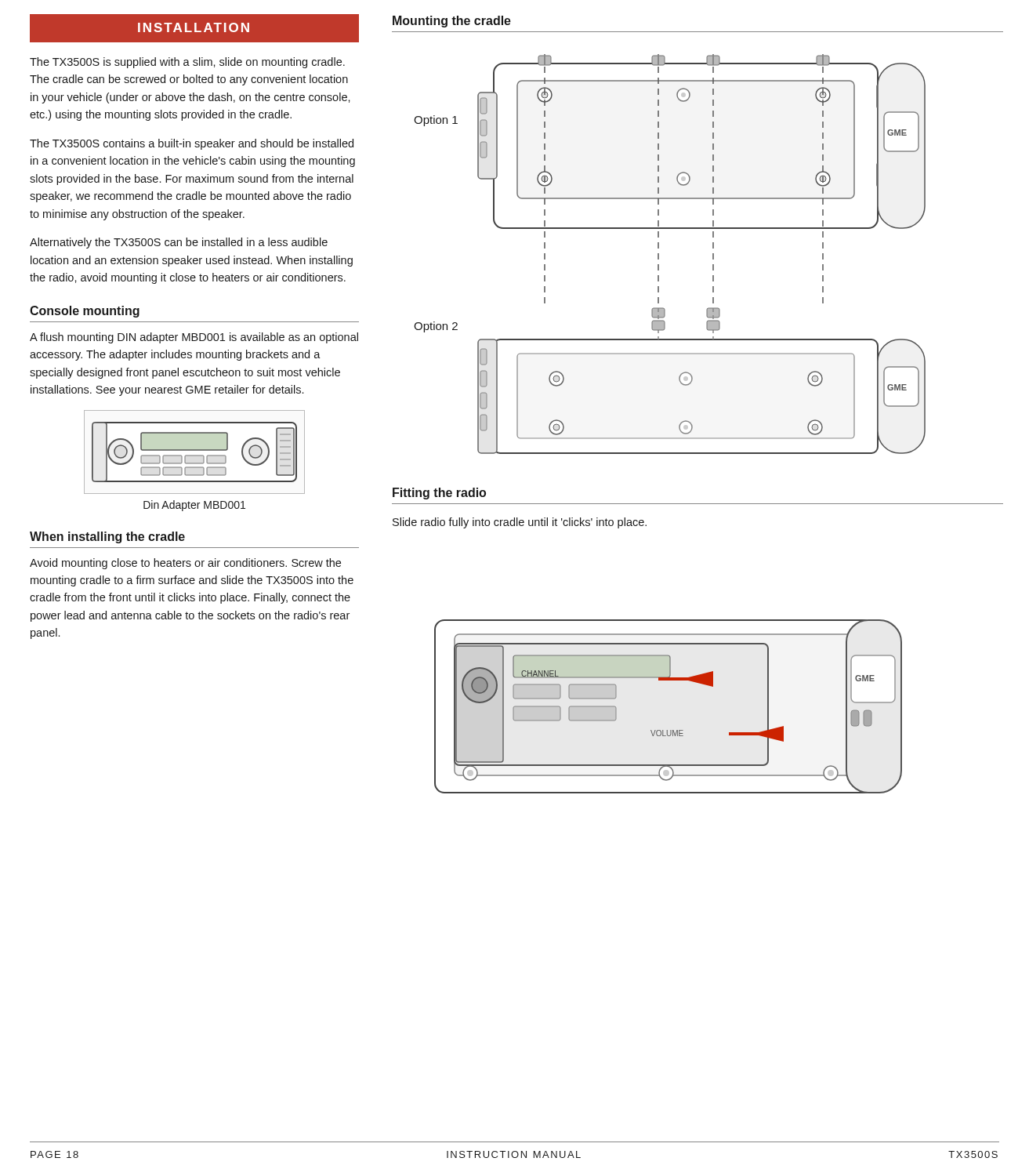
Task: Point to the passage starting "Din Adapter MBD001"
Action: pyautogui.click(x=194, y=505)
